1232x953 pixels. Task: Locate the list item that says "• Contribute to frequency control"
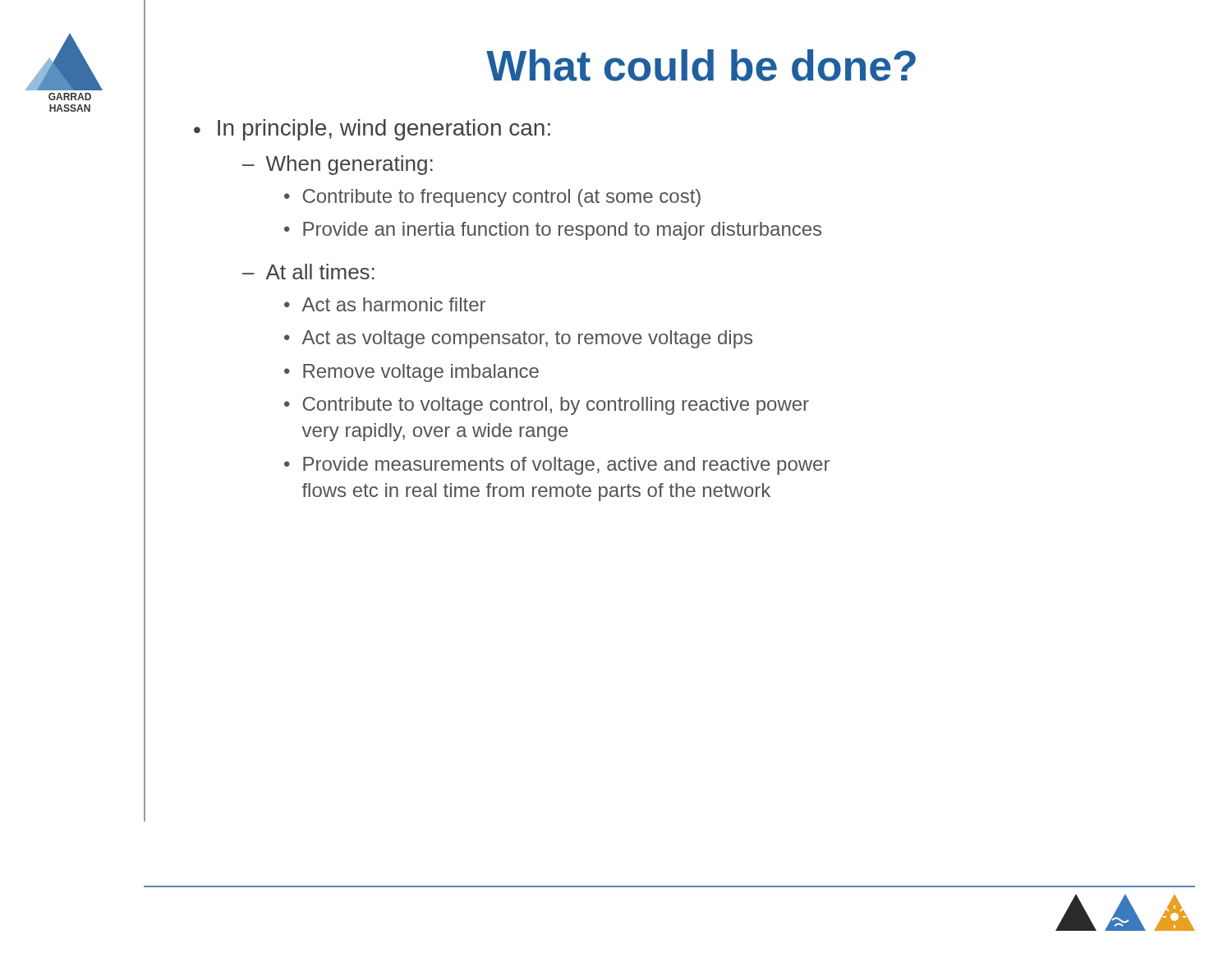click(492, 197)
